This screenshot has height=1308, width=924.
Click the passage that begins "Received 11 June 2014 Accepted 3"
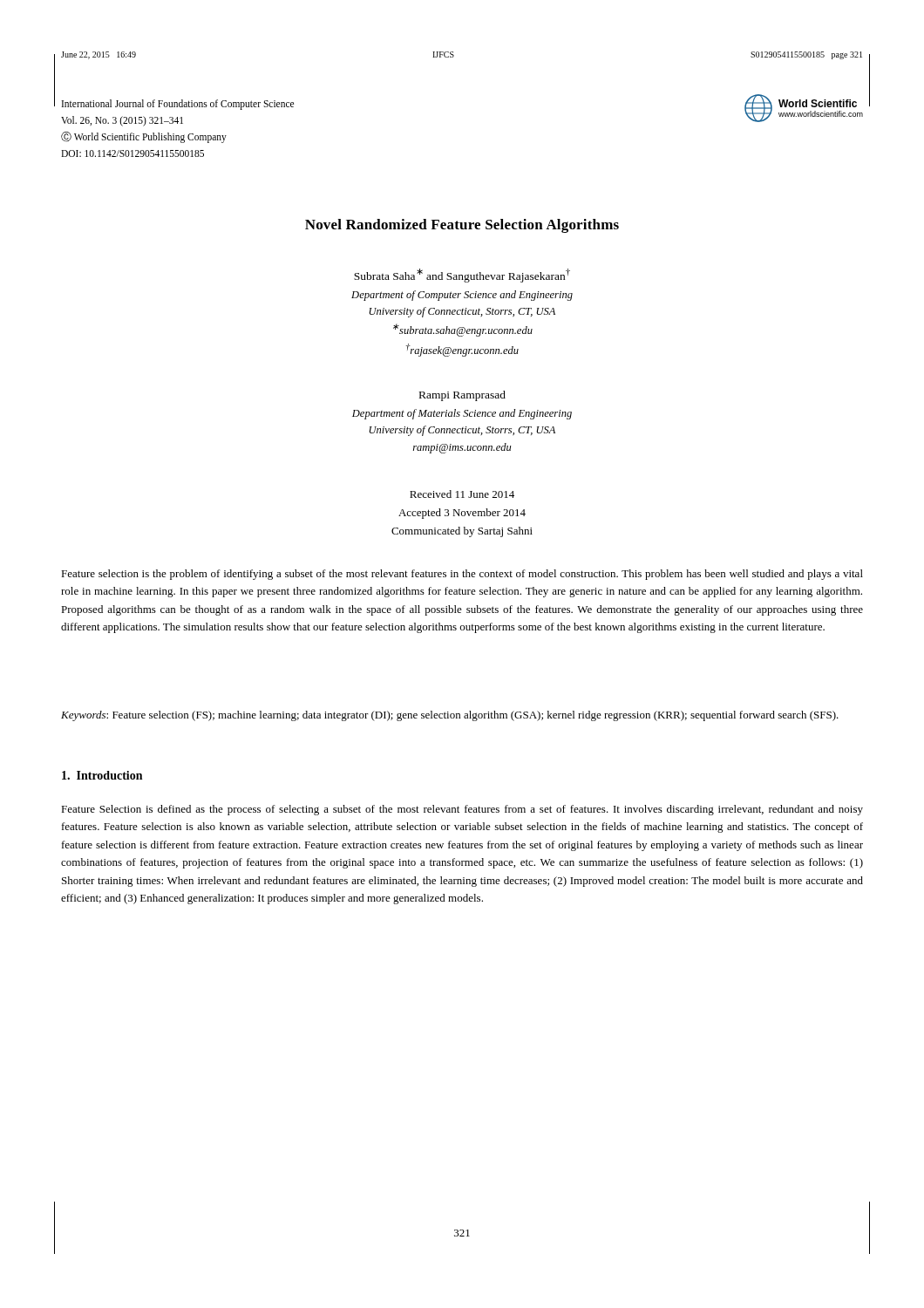[462, 512]
